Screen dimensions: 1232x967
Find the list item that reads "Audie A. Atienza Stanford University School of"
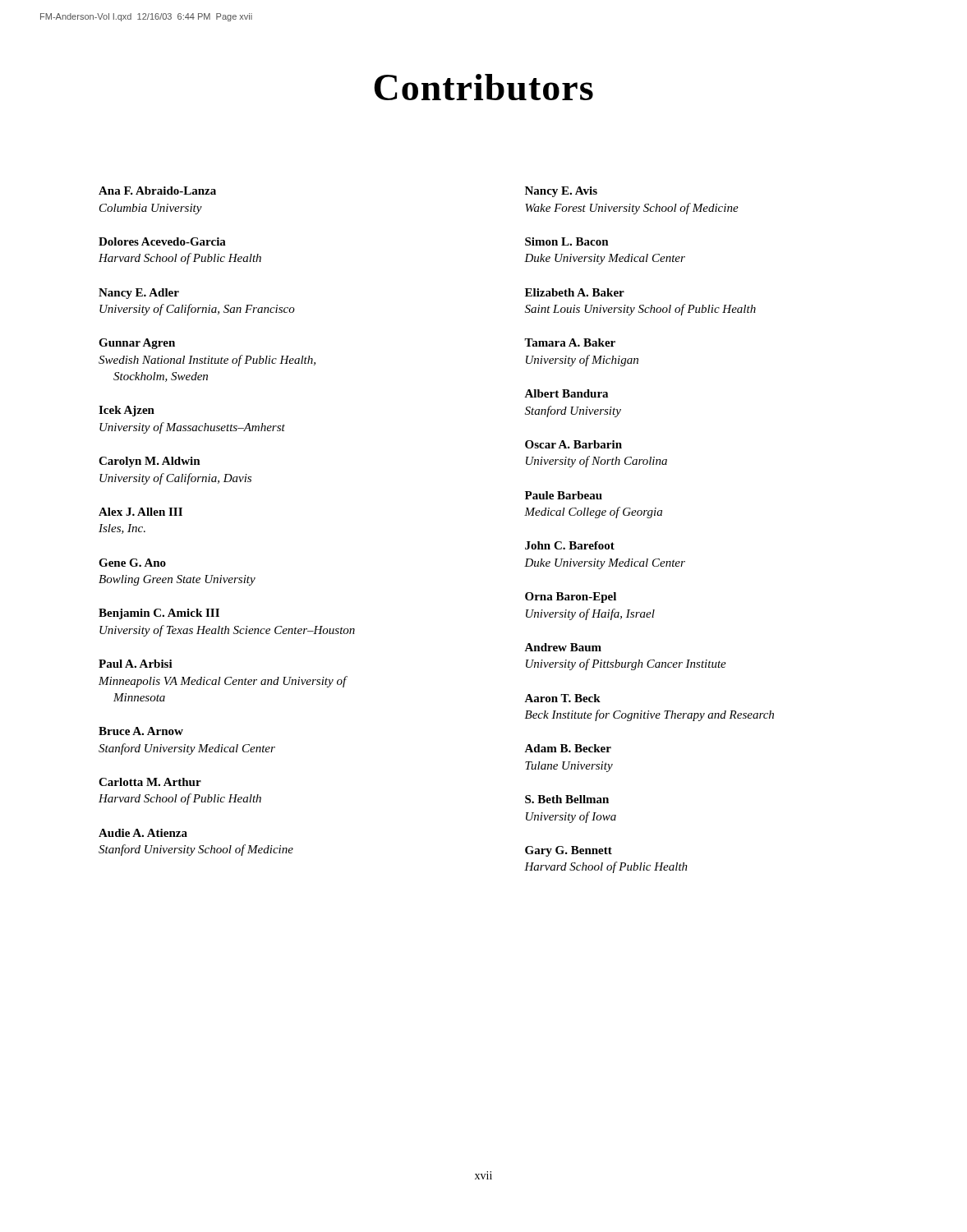point(287,841)
